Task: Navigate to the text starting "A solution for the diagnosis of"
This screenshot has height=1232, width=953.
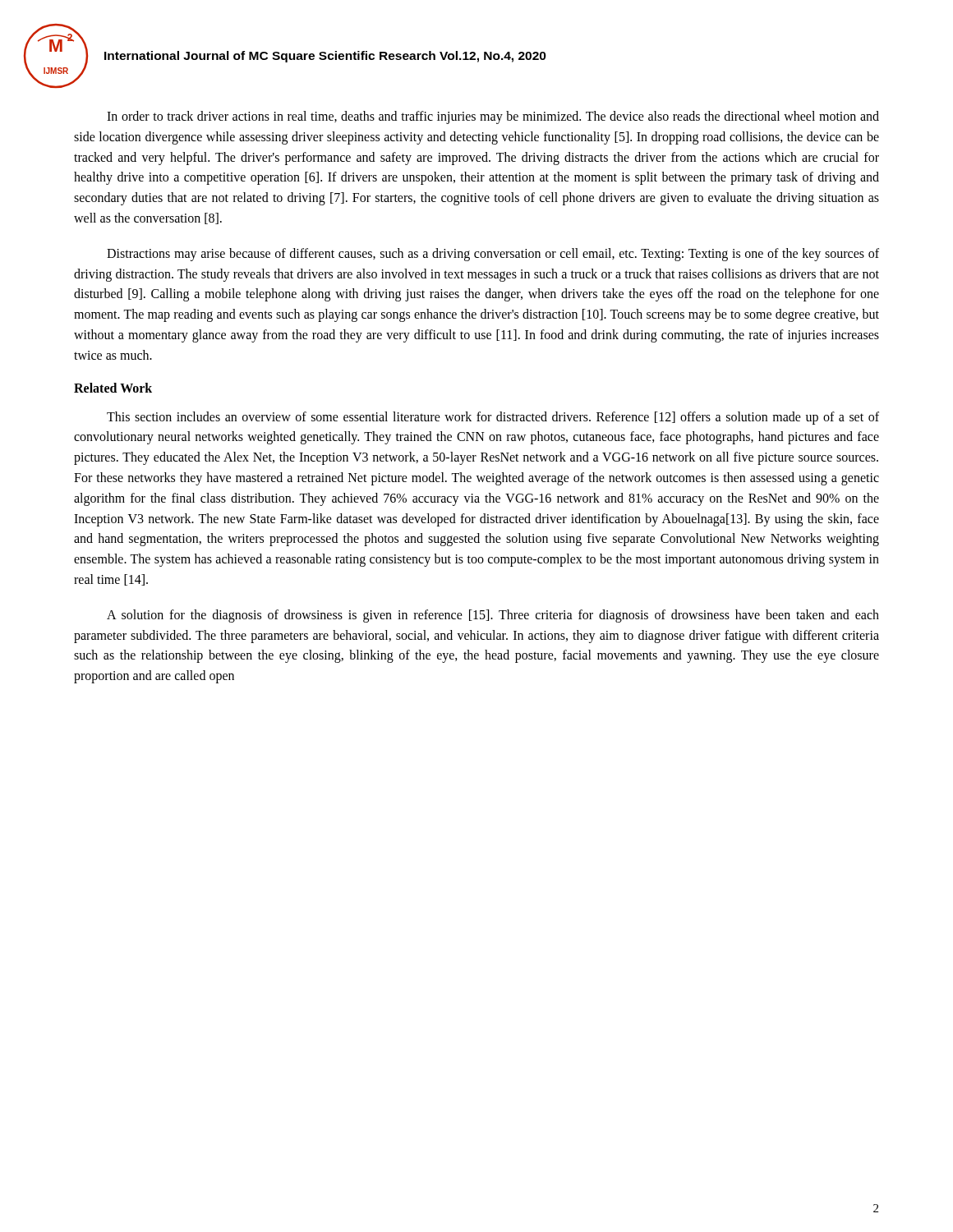Action: pos(476,646)
